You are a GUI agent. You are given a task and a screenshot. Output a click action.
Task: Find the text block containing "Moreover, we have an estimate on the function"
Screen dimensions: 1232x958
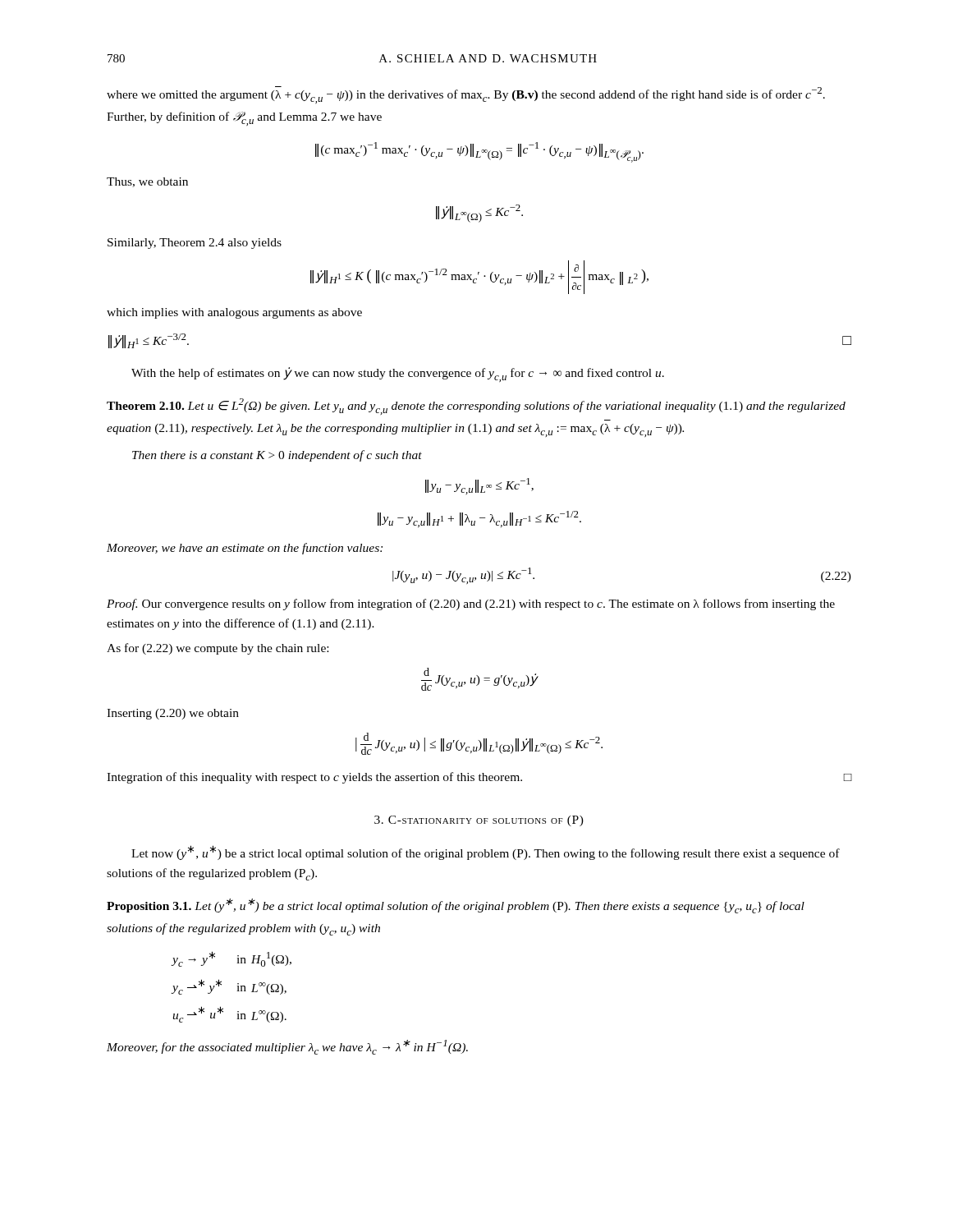[x=245, y=549]
